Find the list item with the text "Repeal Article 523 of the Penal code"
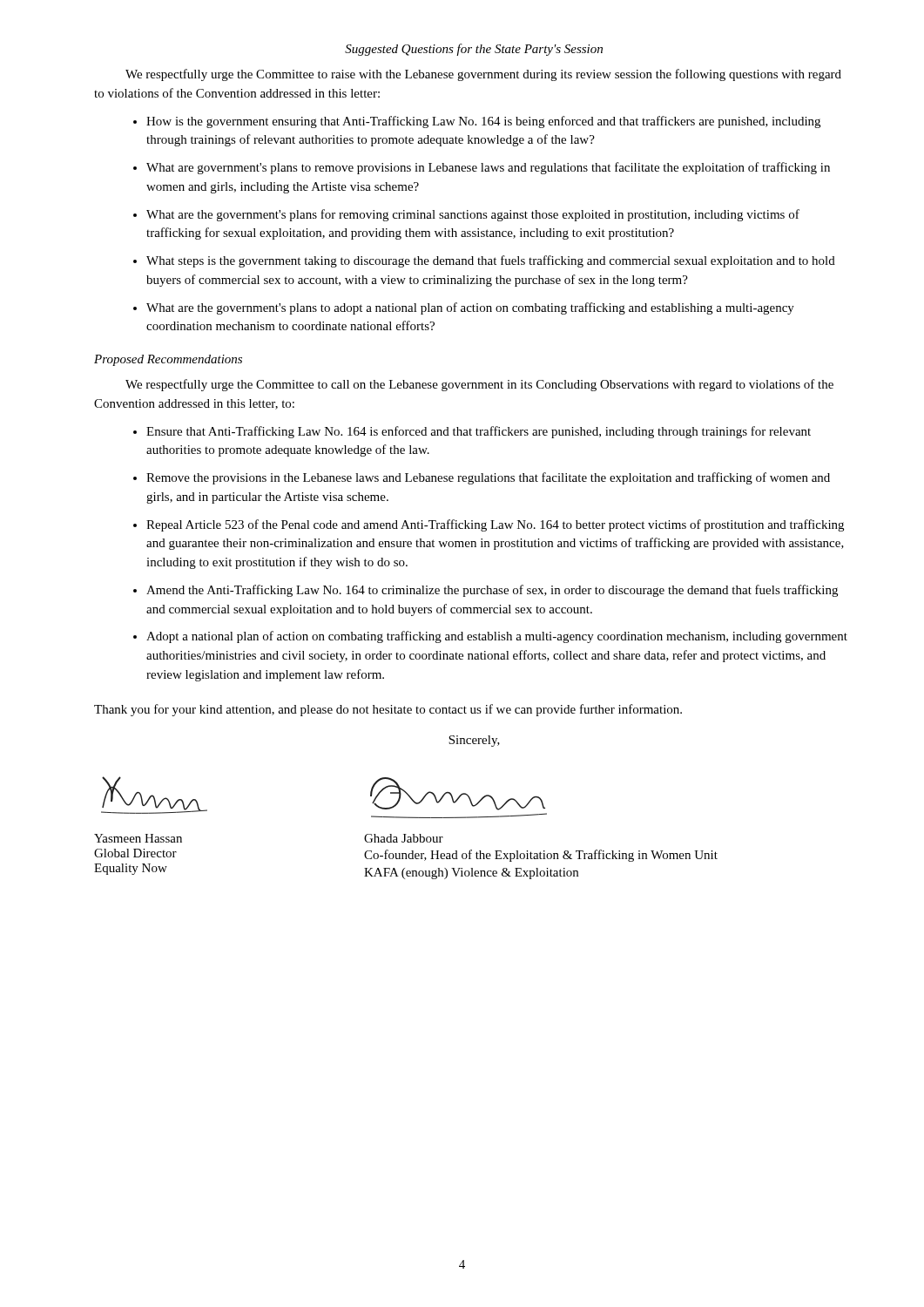This screenshot has width=924, height=1307. pos(474,544)
